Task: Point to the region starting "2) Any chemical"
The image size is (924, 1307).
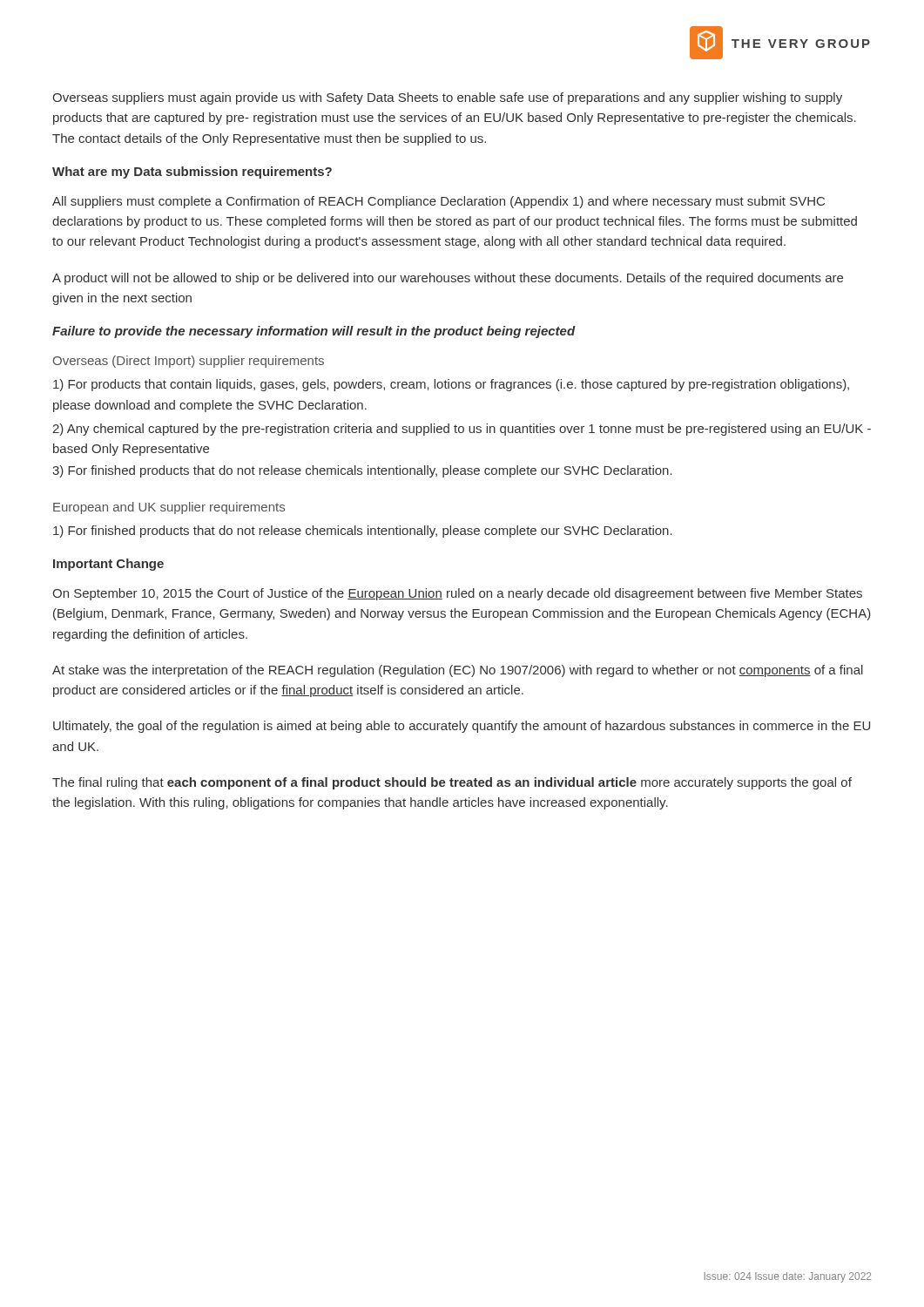Action: pyautogui.click(x=462, y=438)
